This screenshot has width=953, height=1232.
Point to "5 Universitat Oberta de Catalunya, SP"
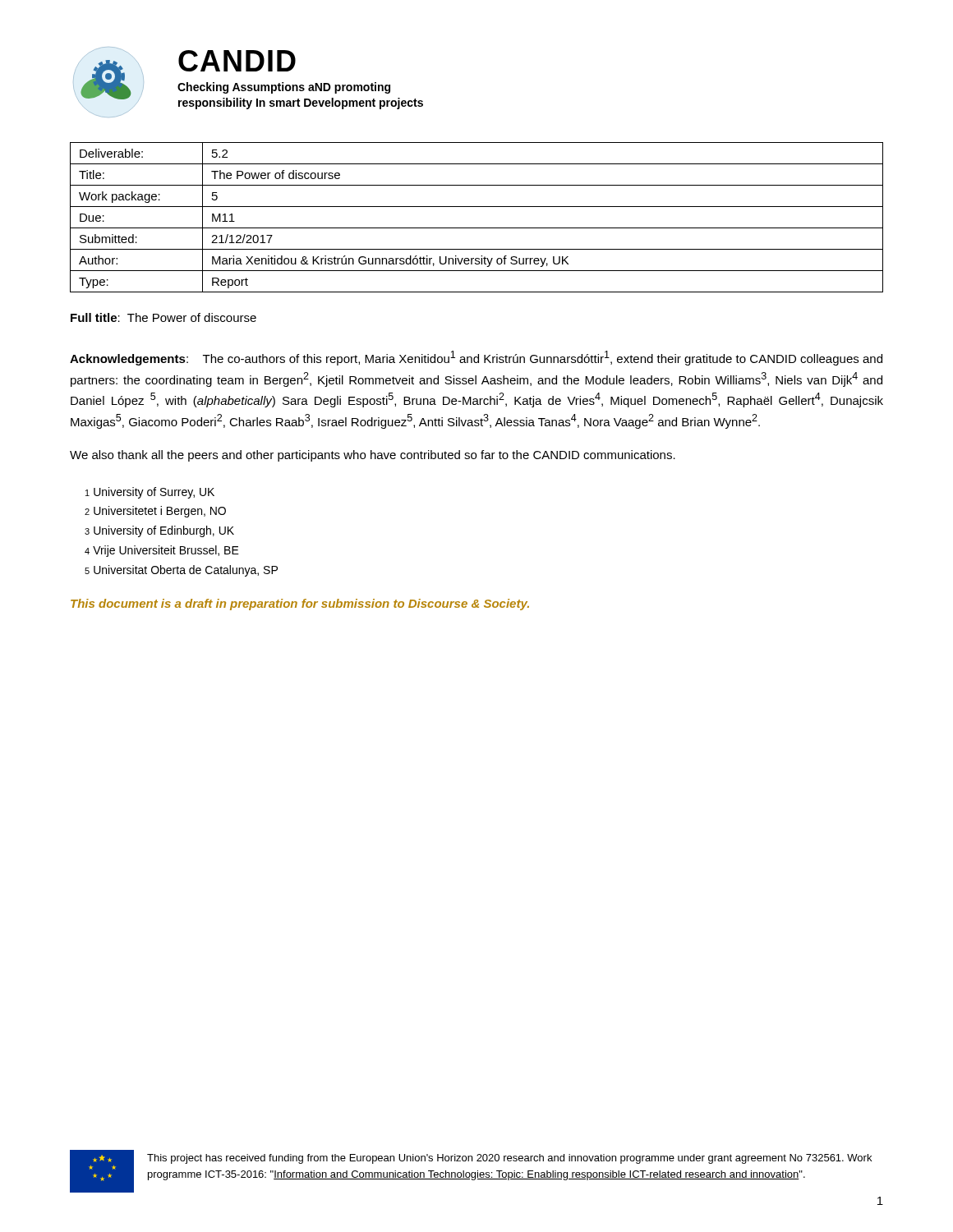point(181,571)
